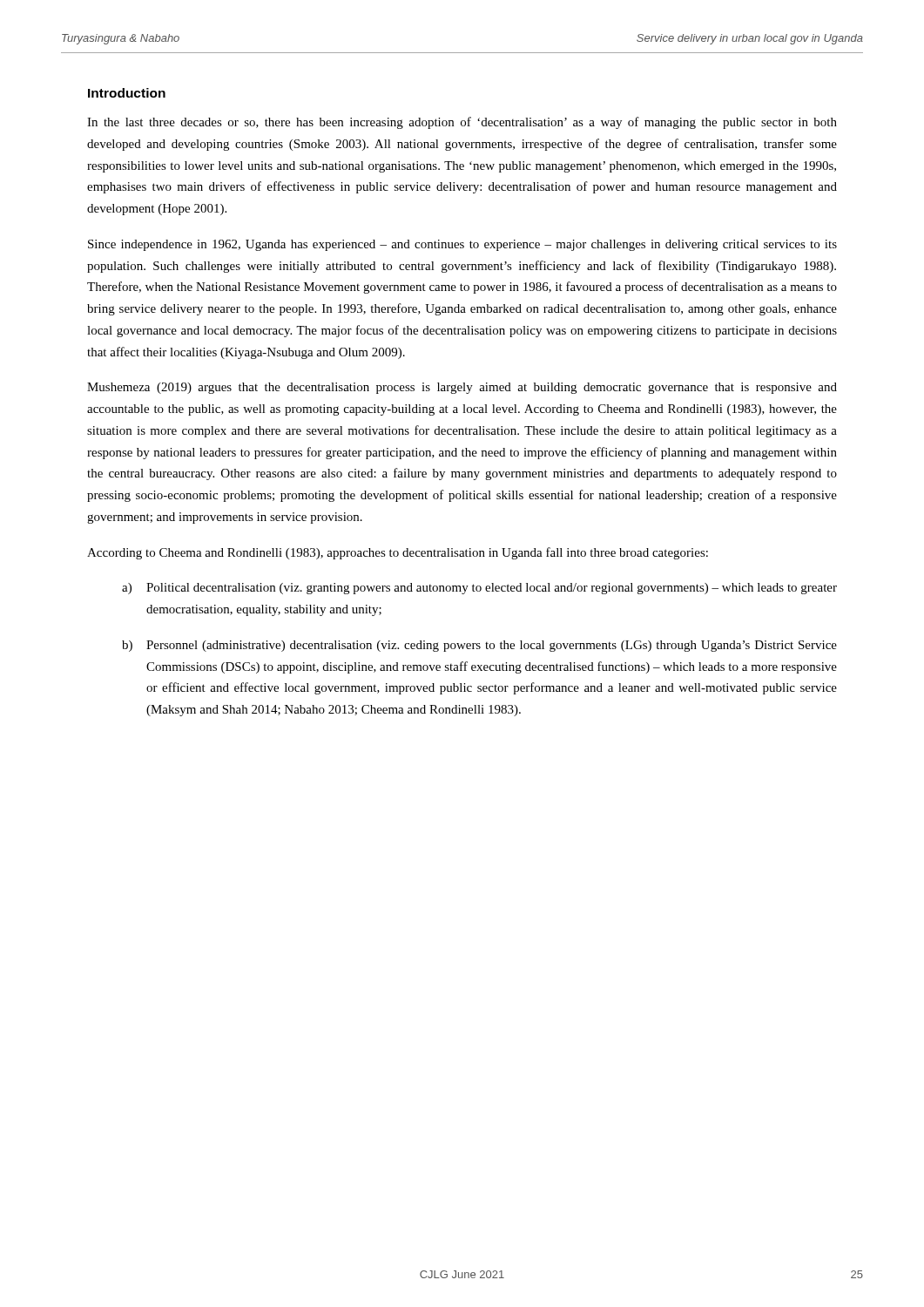The image size is (924, 1307).
Task: Locate the block of text that opens with "a) Political decentralisation"
Action: tap(479, 599)
